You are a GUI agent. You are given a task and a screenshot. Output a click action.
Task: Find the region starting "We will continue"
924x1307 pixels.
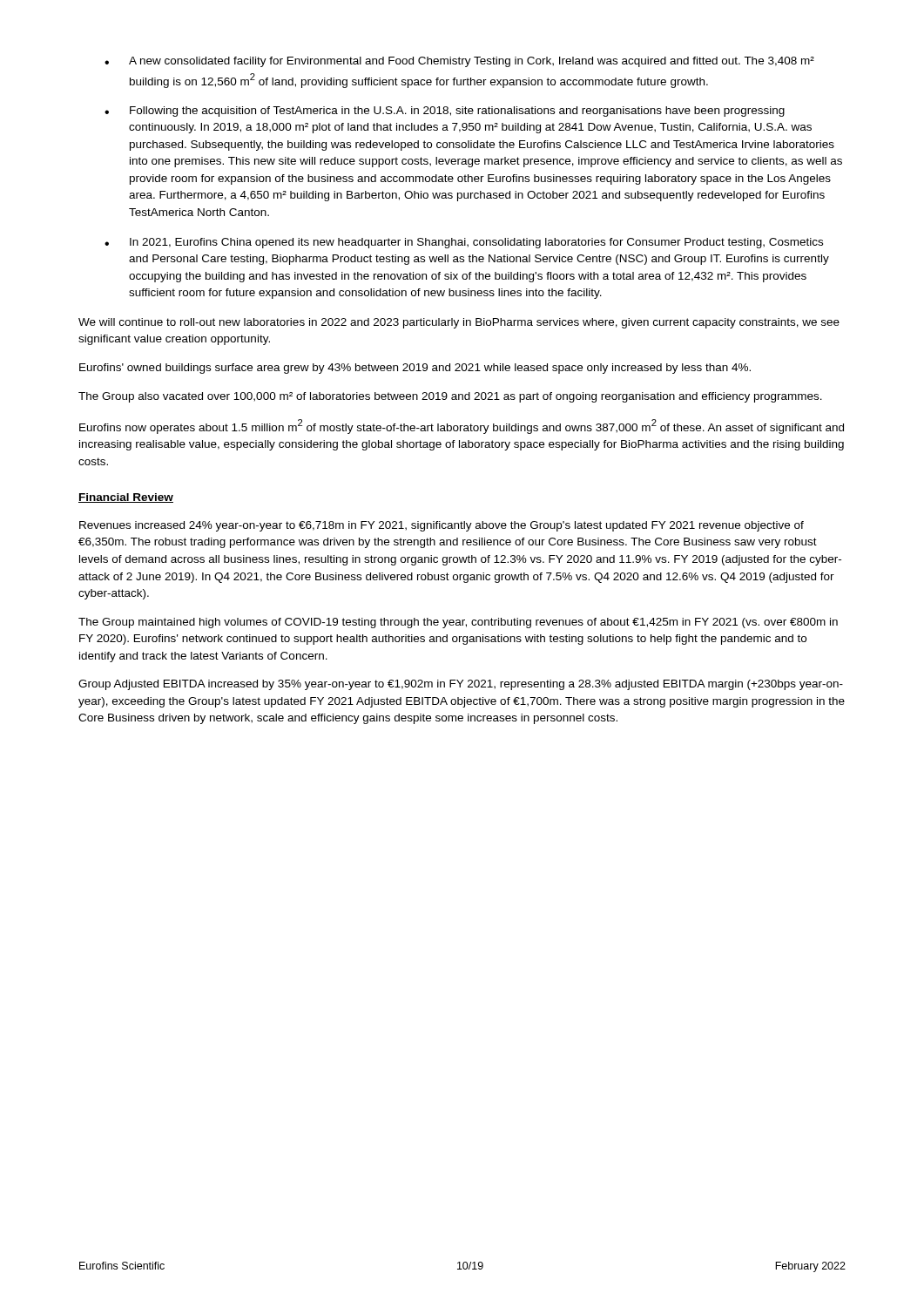[459, 330]
